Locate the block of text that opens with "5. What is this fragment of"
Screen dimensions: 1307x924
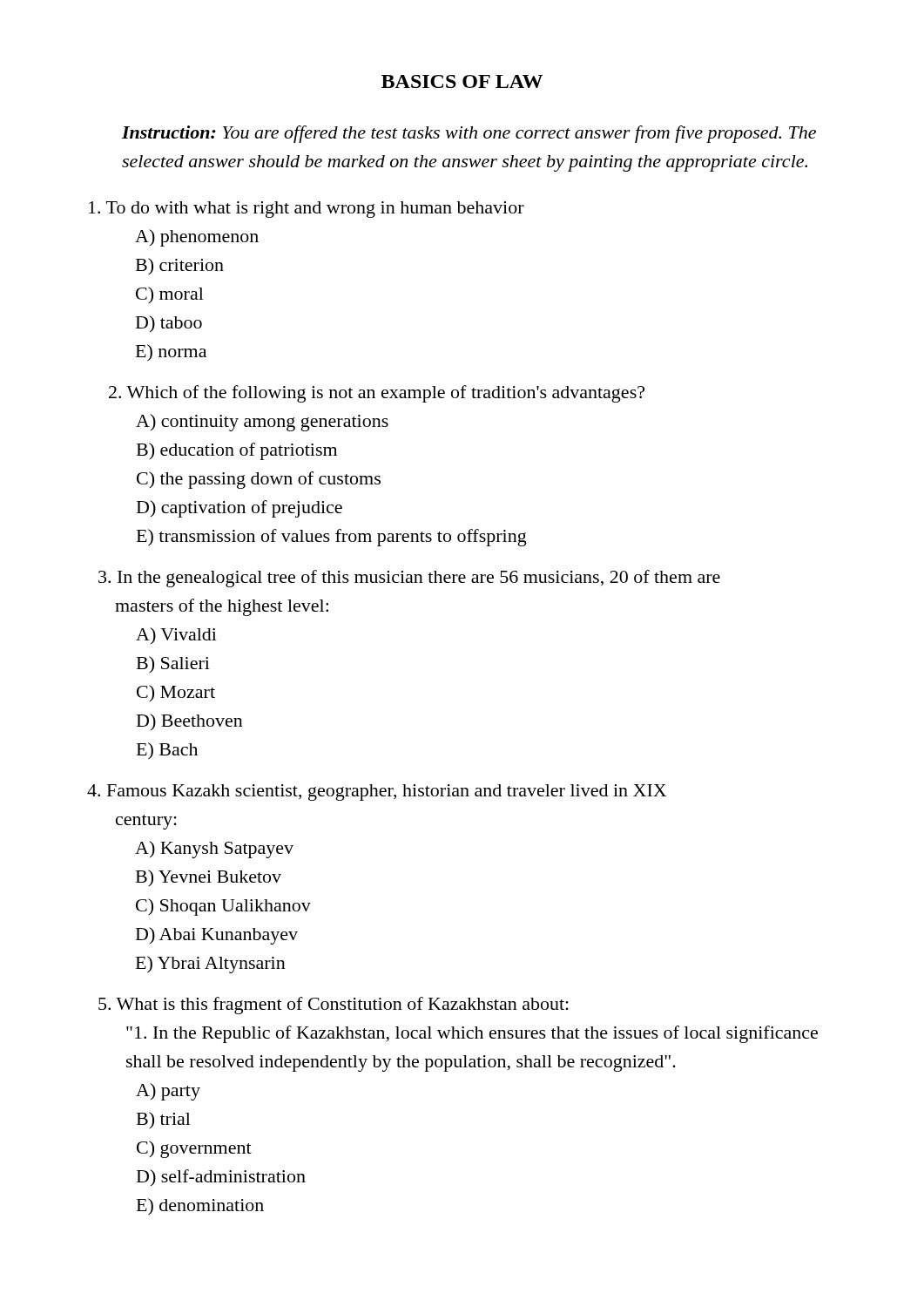(x=334, y=1006)
